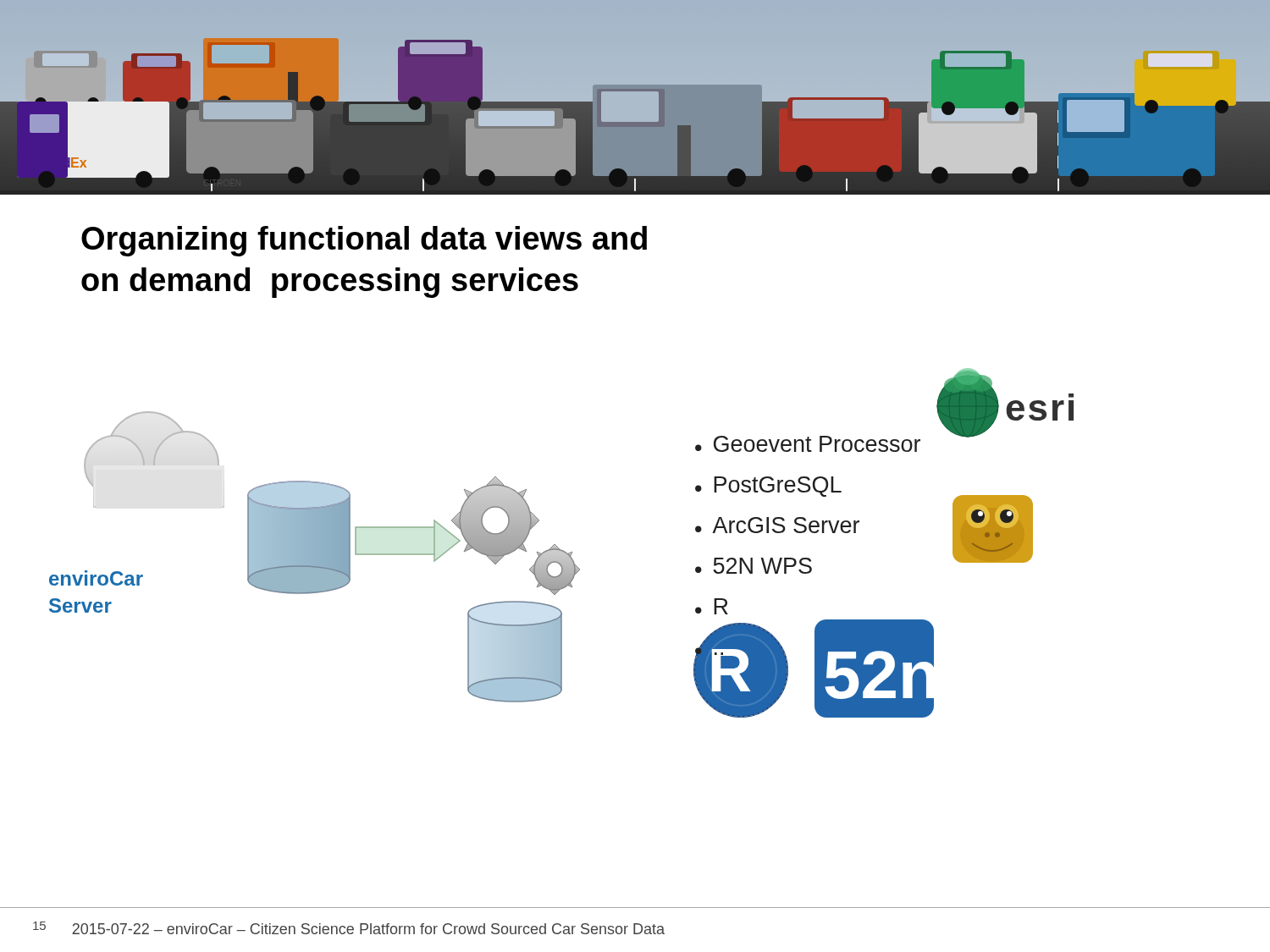Point to "• PostGreSQL"
1270x952 pixels.
click(x=768, y=487)
